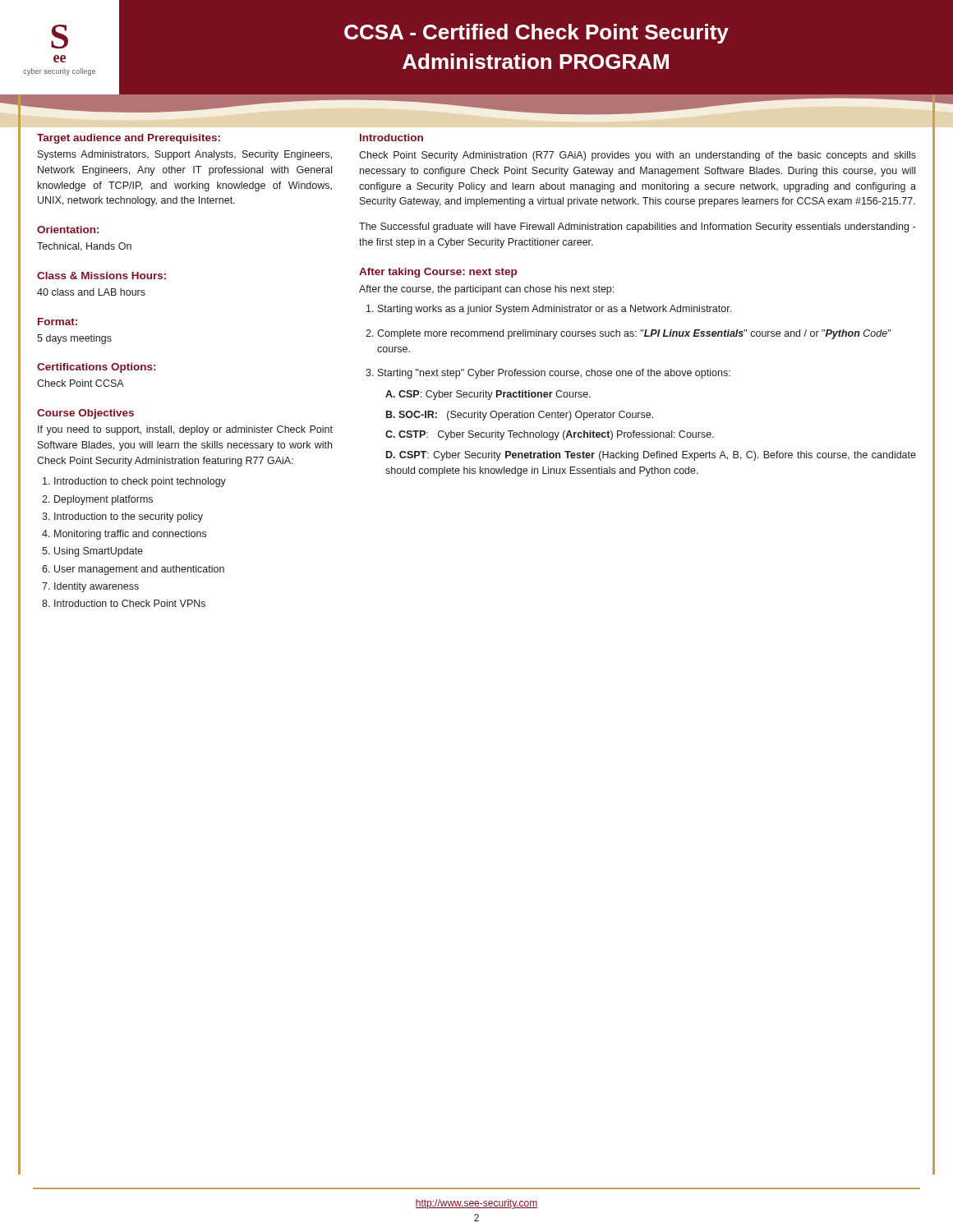This screenshot has width=953, height=1232.
Task: Click on the section header containing "Certifications Options: Check Point"
Action: pyautogui.click(x=96, y=368)
